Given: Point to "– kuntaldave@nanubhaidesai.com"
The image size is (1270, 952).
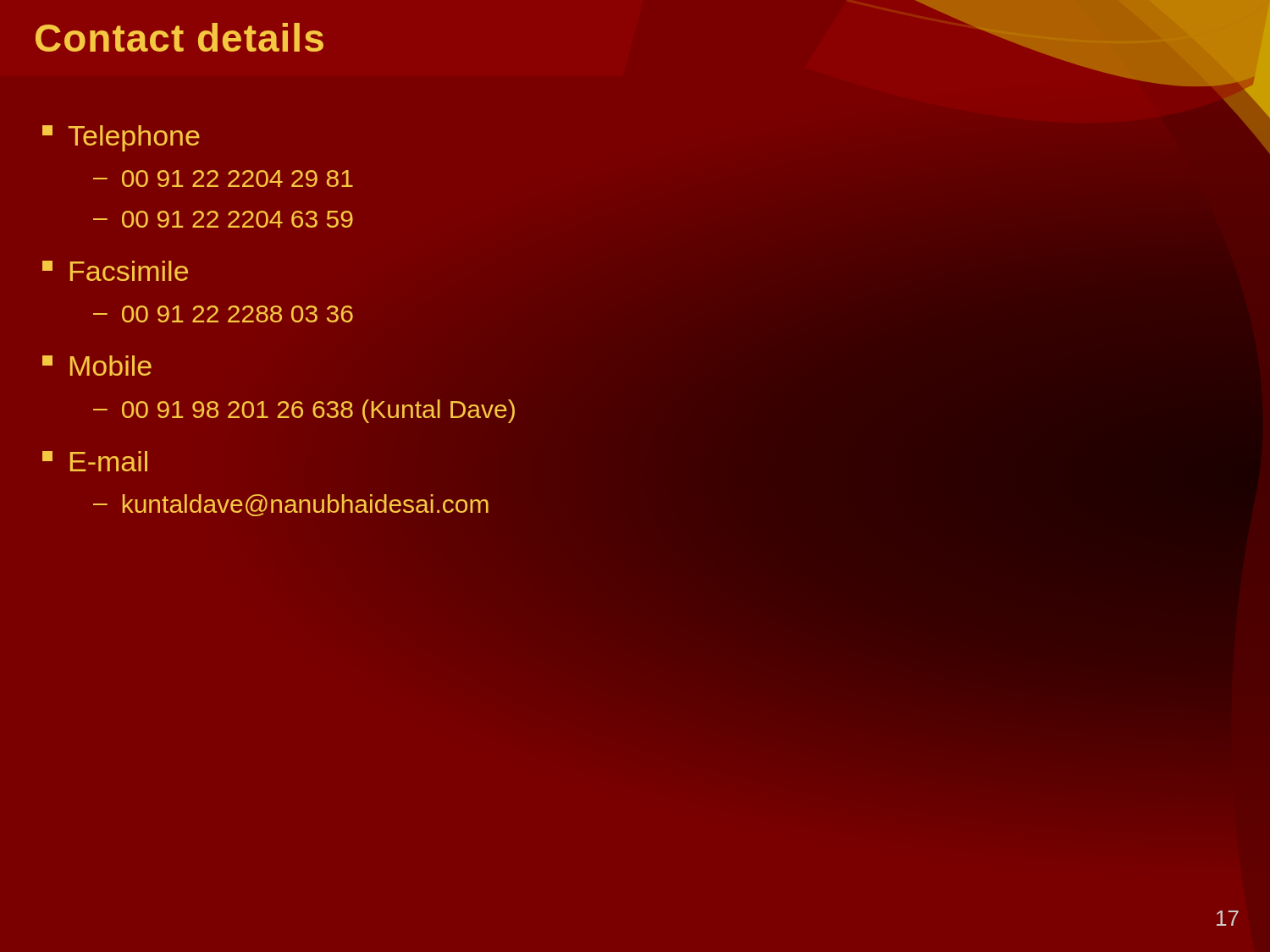Looking at the screenshot, I should (x=364, y=504).
